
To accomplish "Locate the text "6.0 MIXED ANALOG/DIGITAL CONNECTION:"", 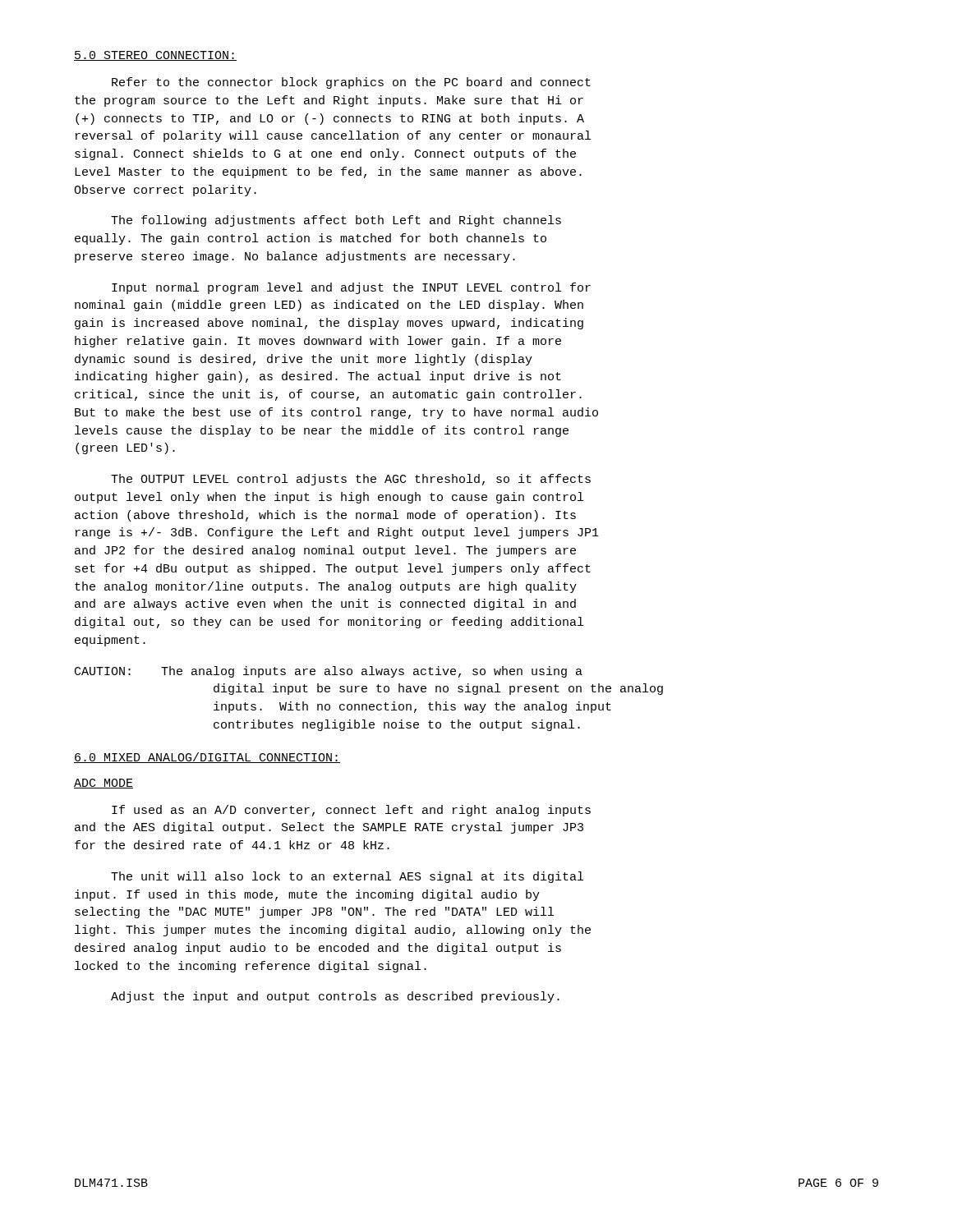I will tap(207, 758).
